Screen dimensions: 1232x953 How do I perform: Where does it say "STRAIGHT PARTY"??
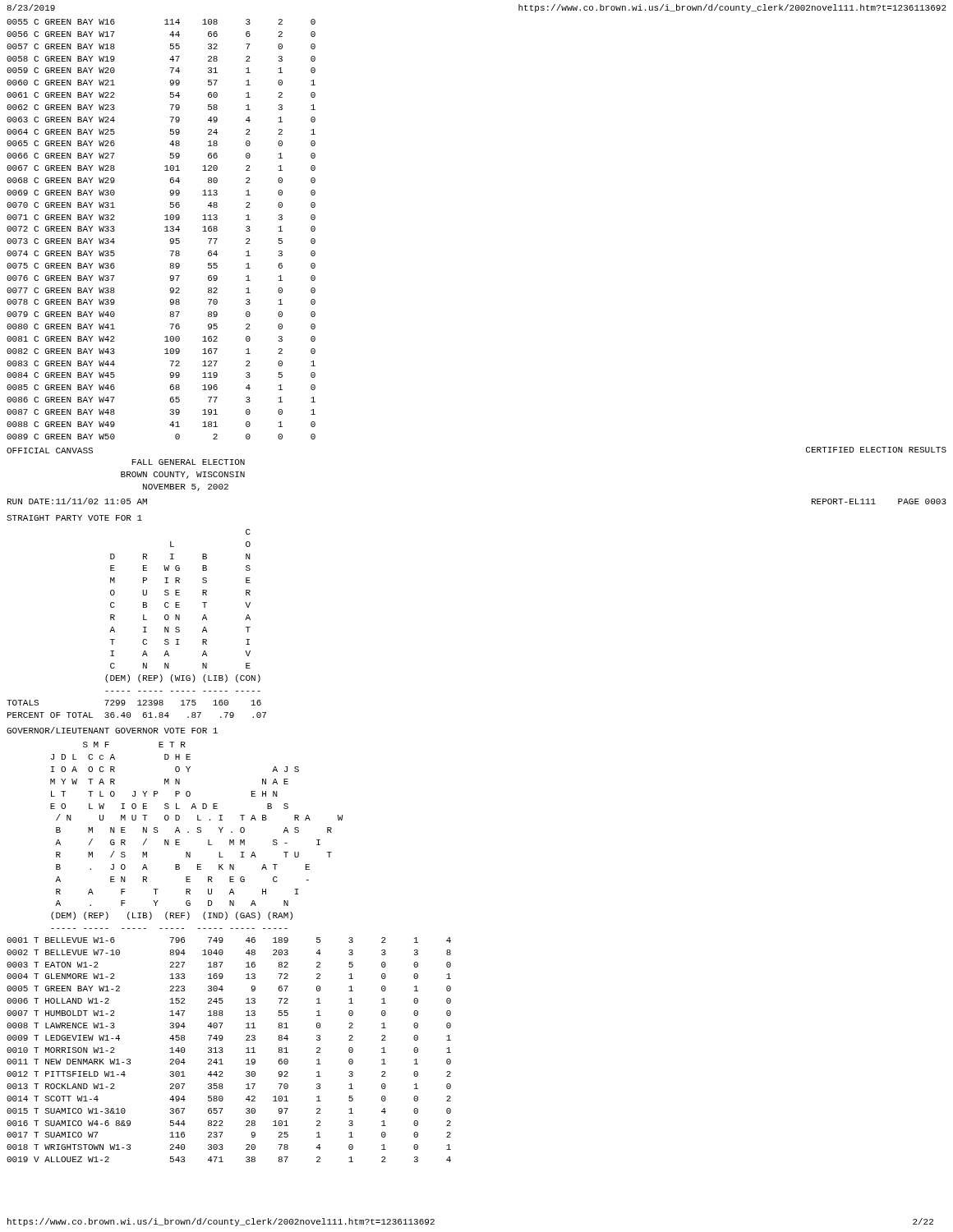(45, 518)
